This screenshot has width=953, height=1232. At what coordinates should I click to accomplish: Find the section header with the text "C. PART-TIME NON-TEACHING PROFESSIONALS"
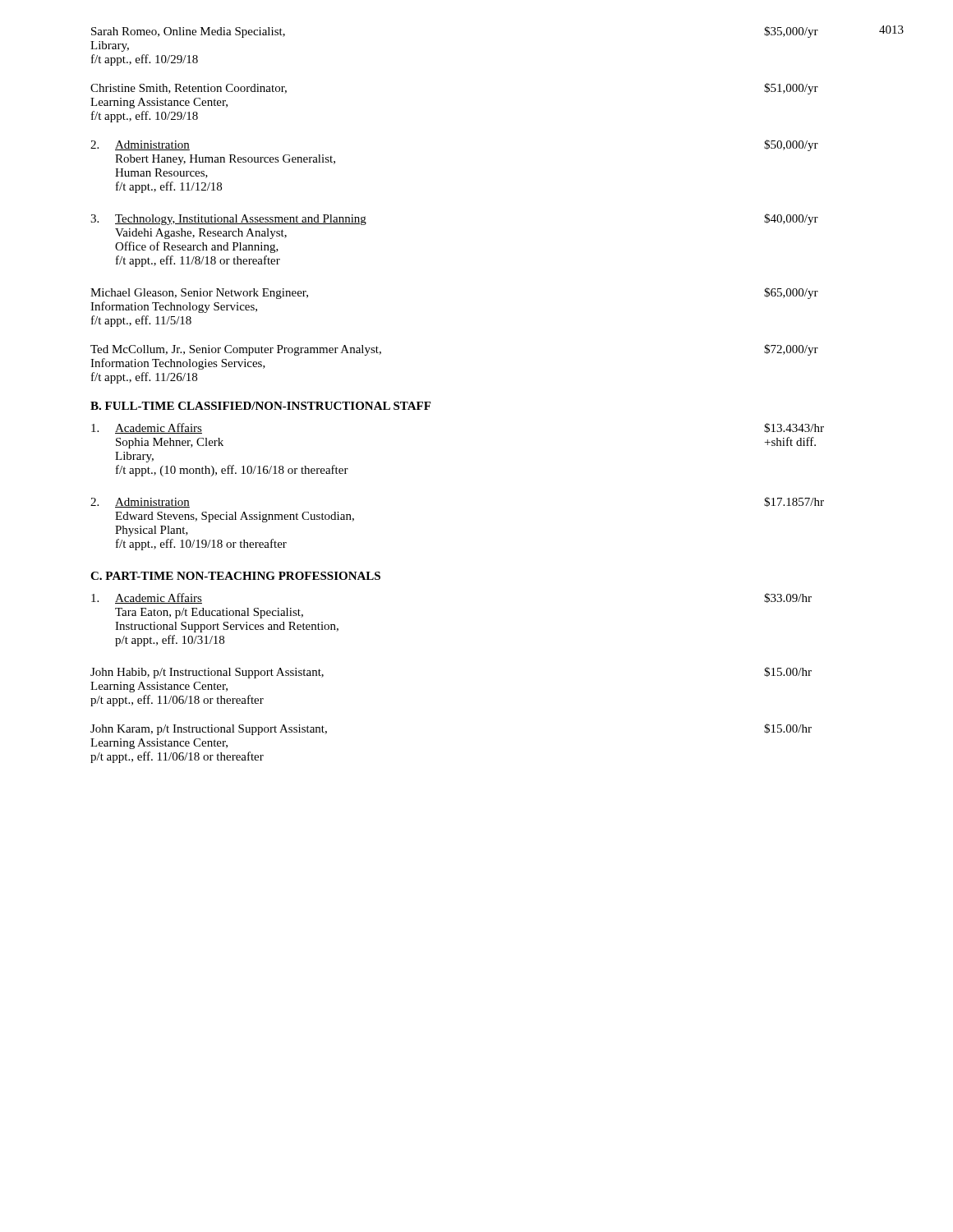coord(236,576)
